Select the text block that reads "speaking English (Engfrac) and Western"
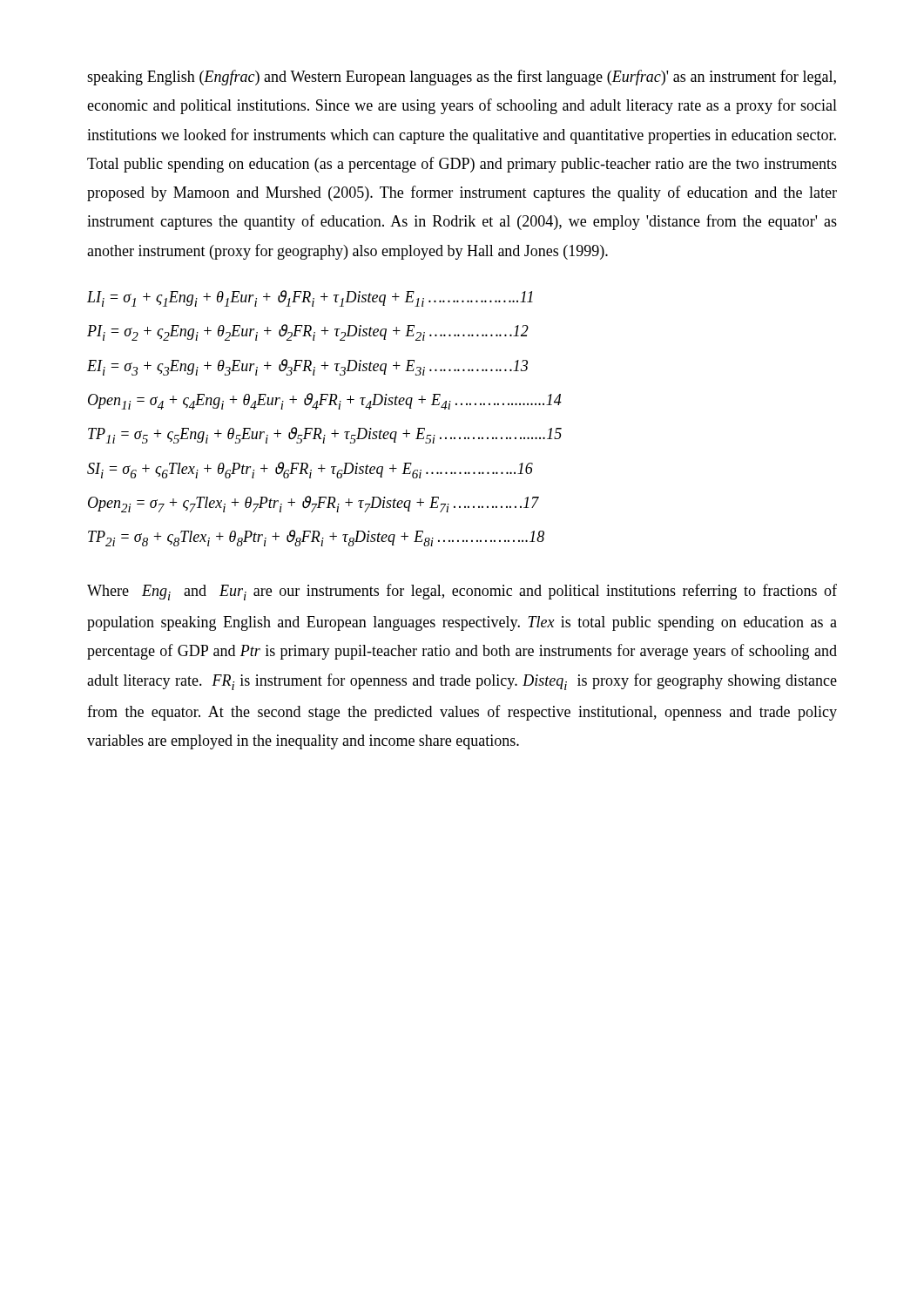 pos(462,164)
